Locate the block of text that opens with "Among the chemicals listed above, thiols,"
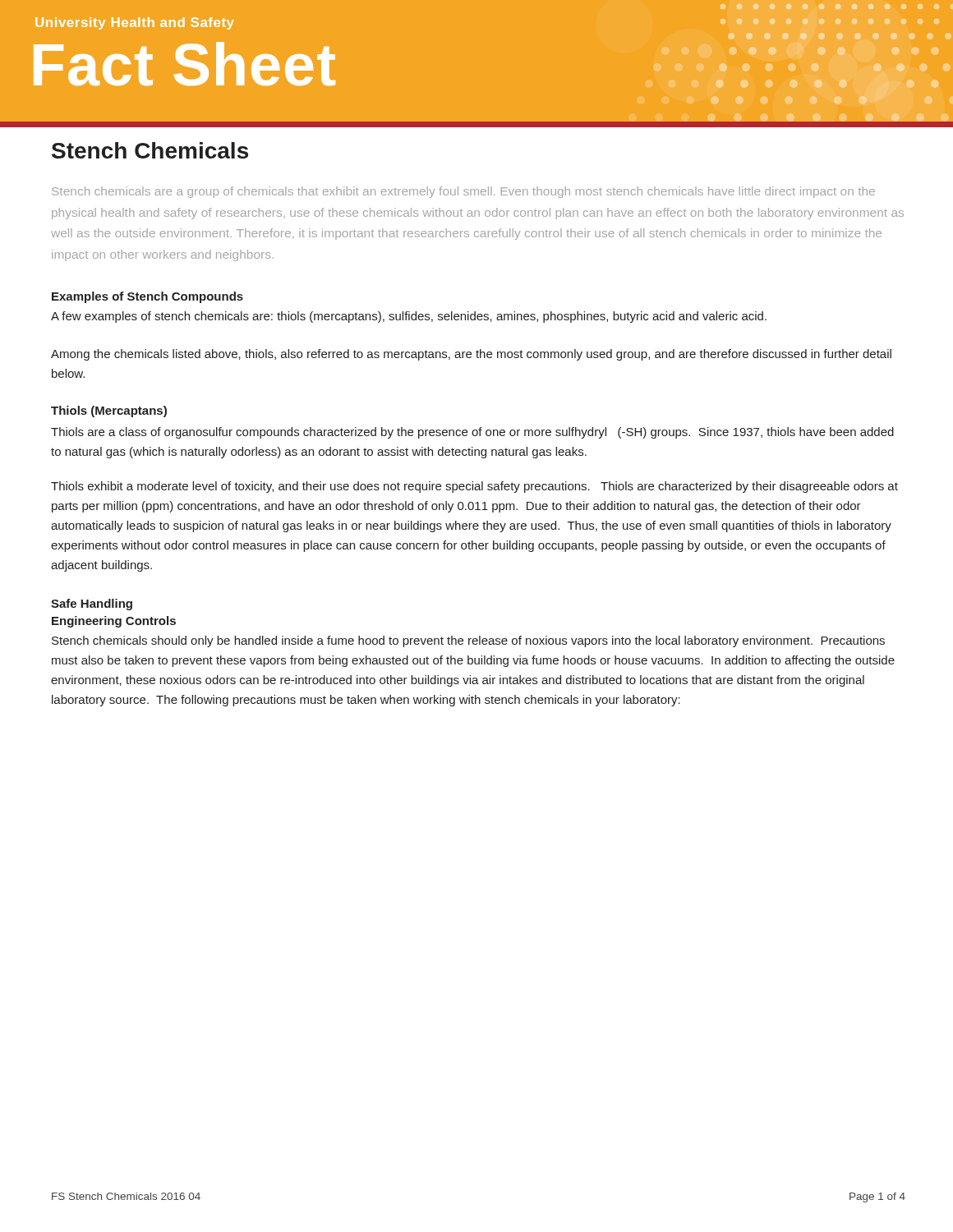This screenshot has height=1232, width=953. click(471, 364)
